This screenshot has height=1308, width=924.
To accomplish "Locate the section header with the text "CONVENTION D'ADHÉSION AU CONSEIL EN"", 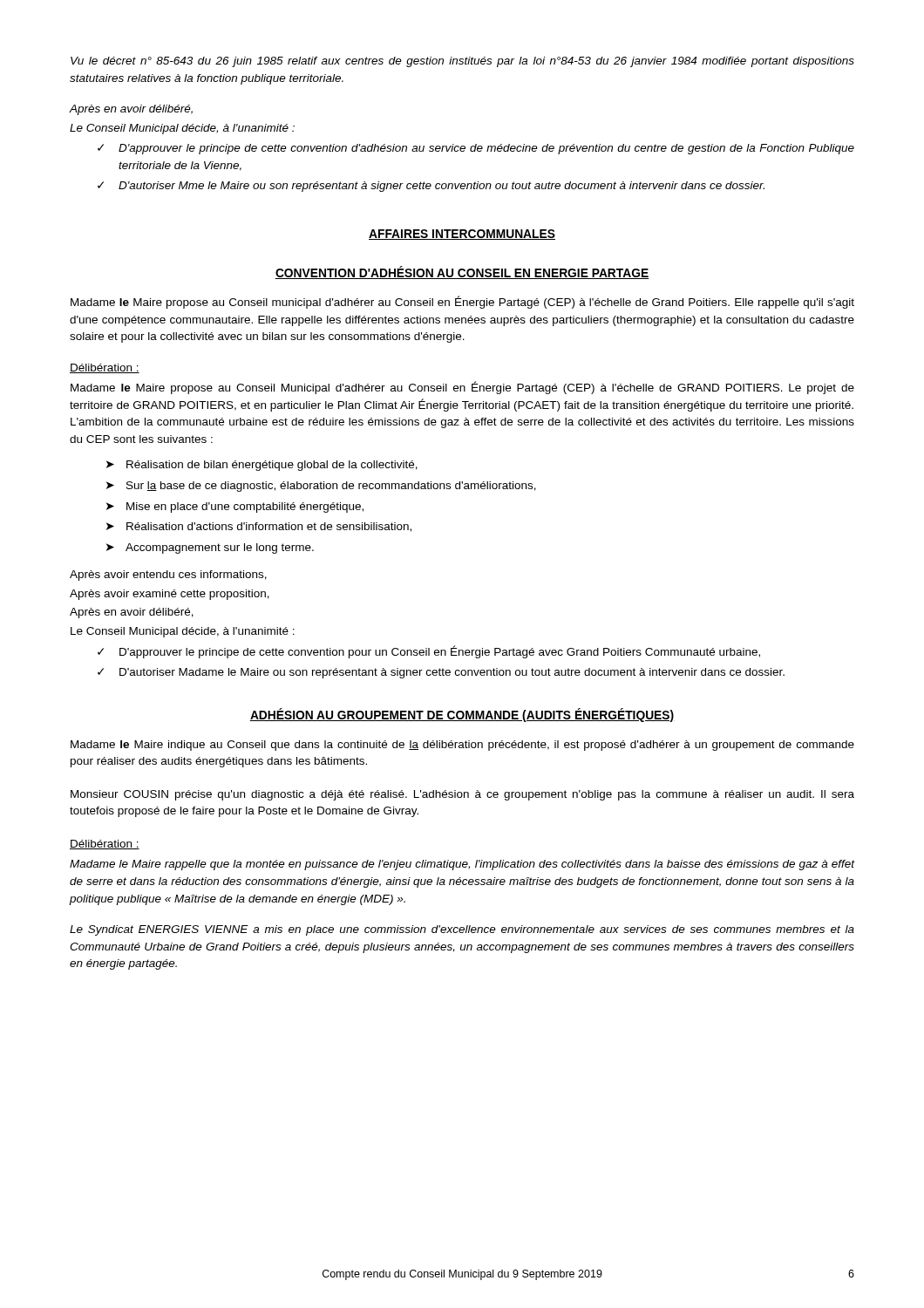I will click(x=462, y=273).
